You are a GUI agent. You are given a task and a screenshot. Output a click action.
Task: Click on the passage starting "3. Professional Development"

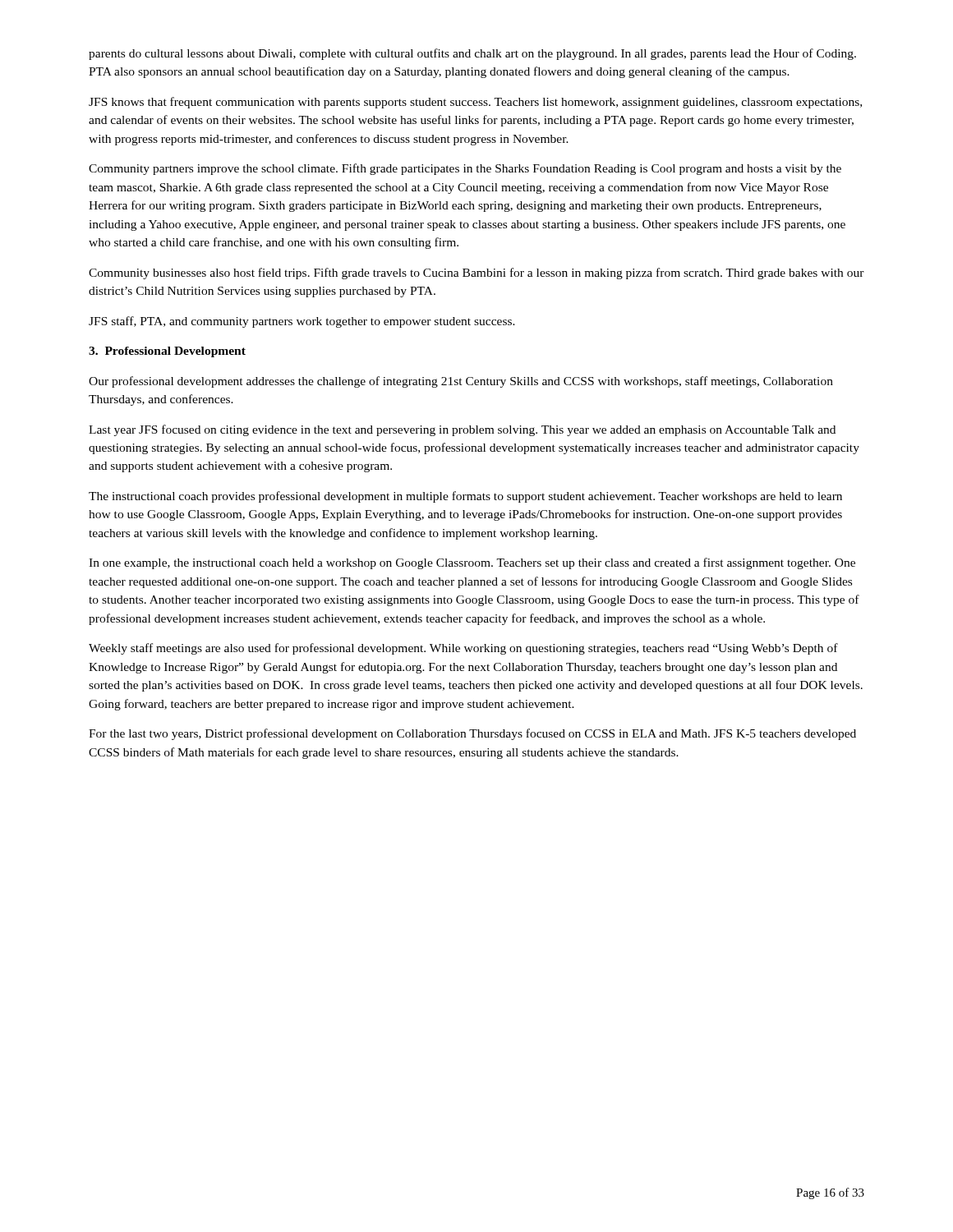click(167, 350)
